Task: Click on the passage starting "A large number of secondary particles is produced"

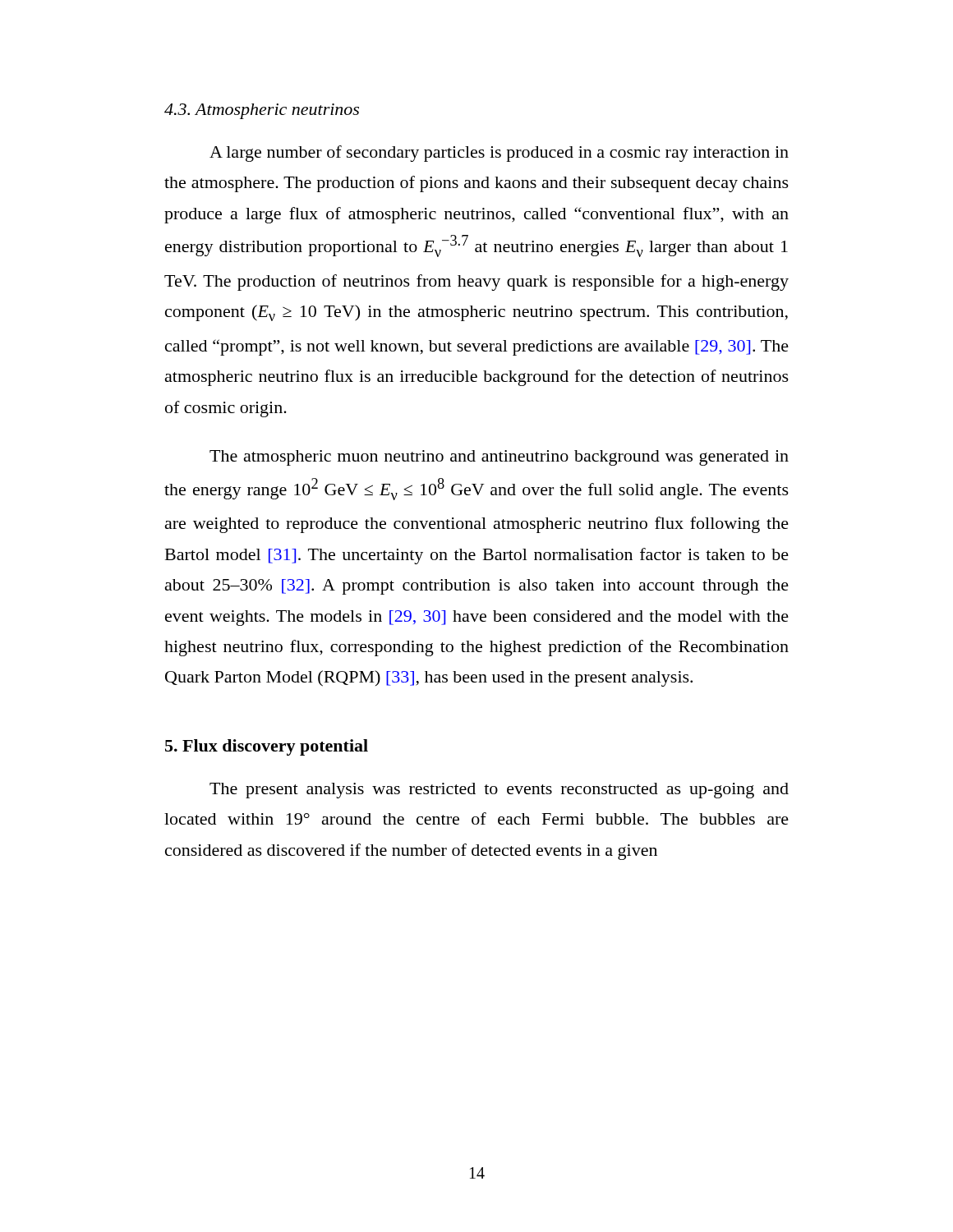Action: tap(476, 279)
